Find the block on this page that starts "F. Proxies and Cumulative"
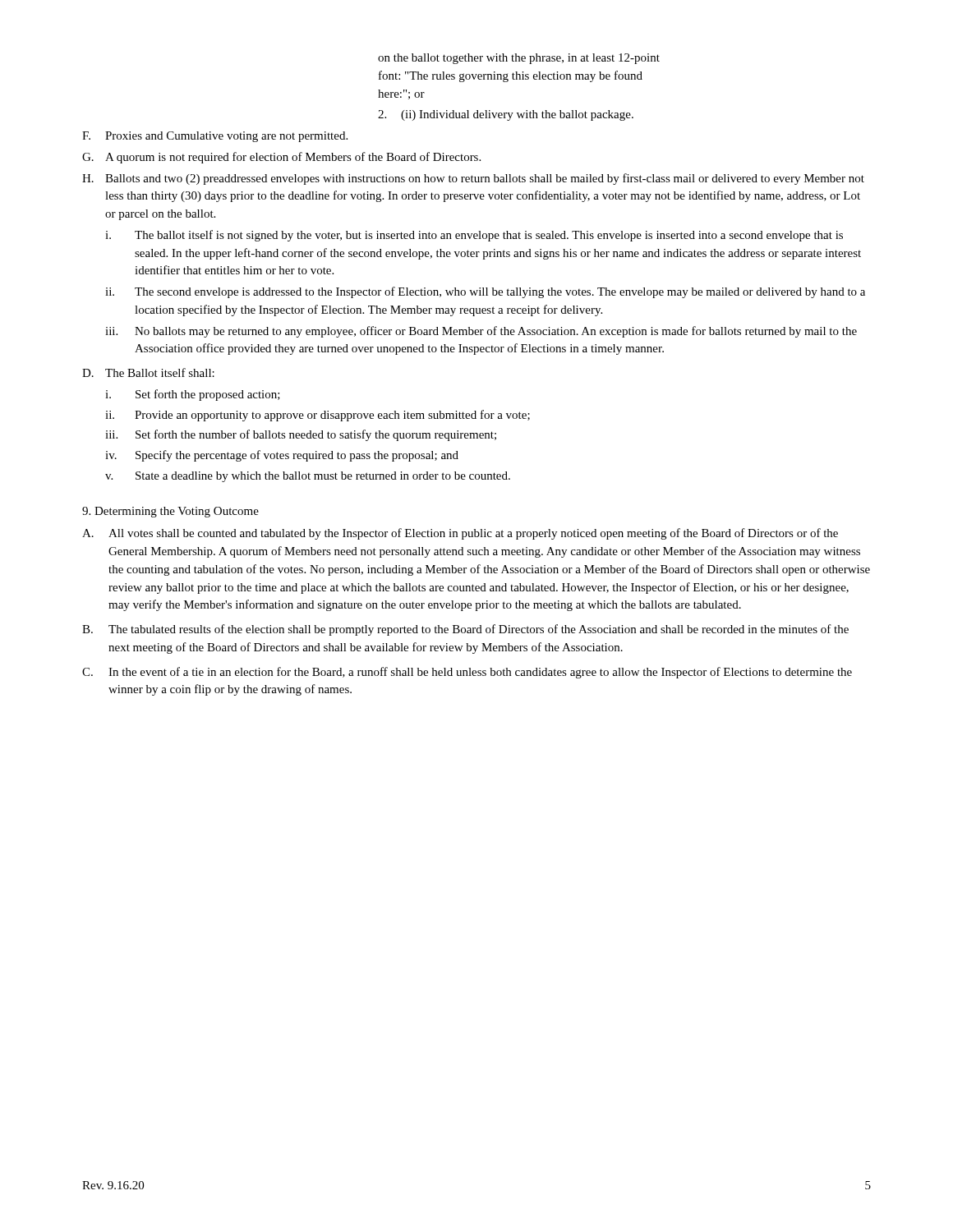 (x=215, y=137)
